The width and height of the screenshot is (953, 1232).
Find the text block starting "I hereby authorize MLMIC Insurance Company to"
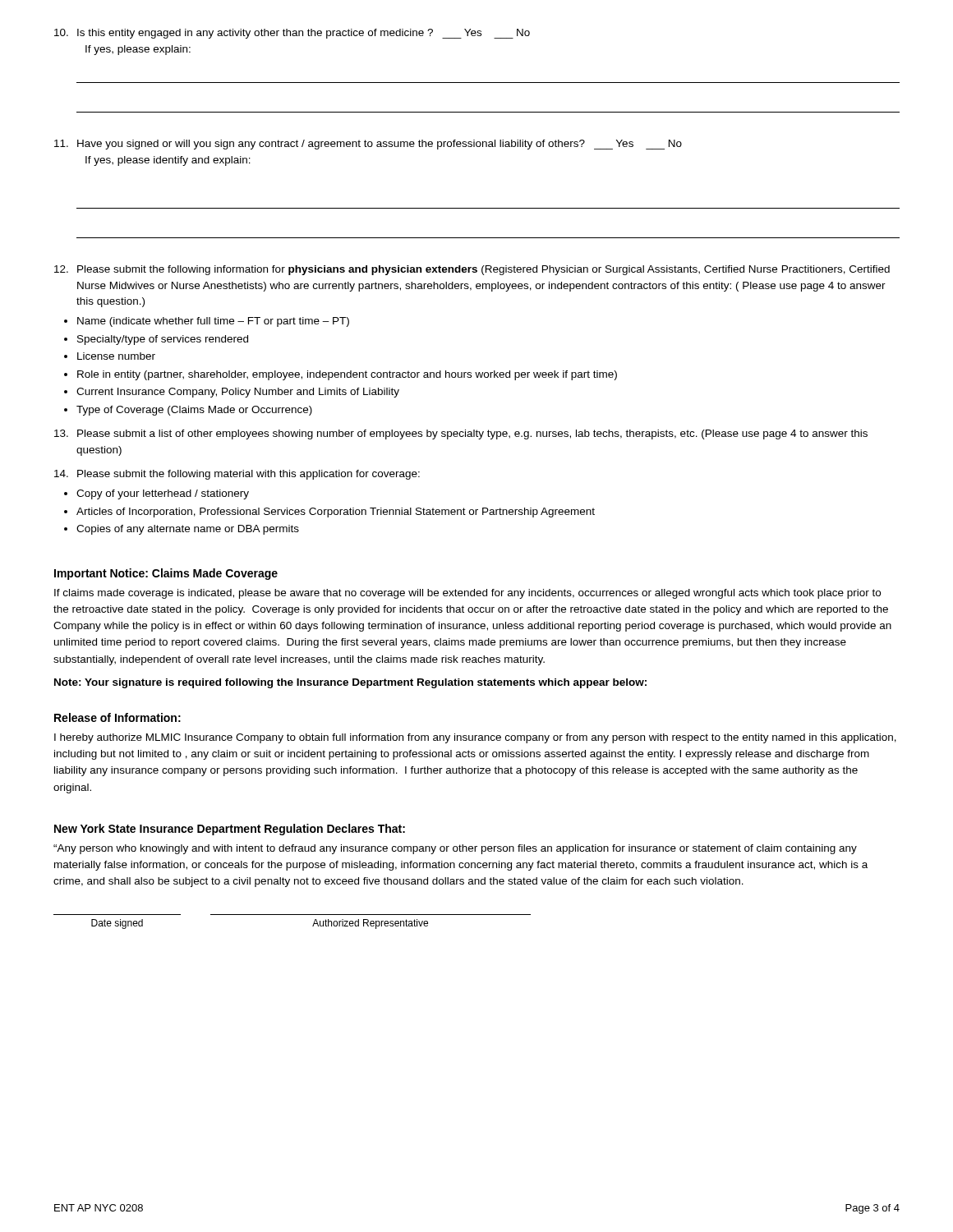(475, 762)
